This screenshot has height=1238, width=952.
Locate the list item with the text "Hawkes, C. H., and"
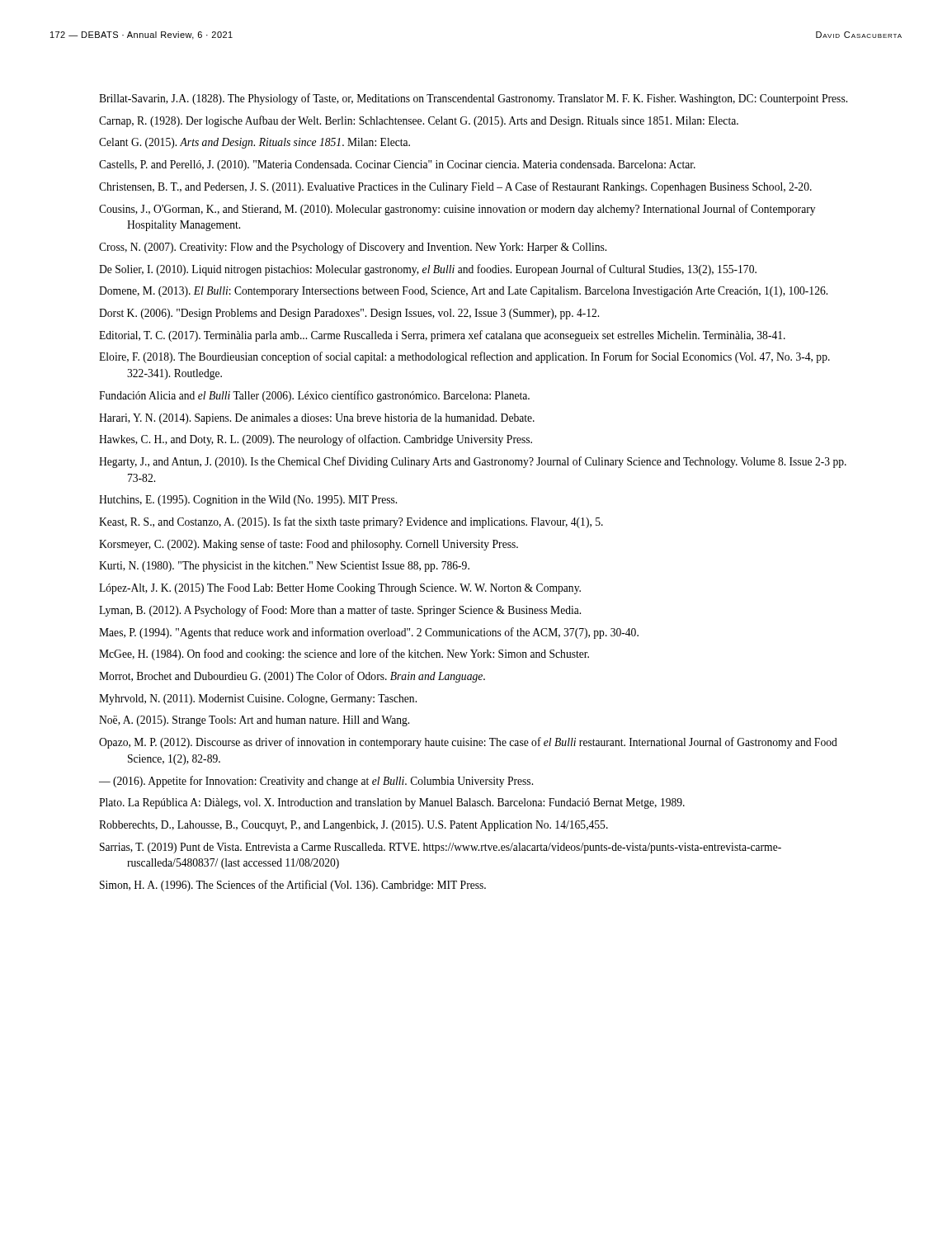tap(316, 440)
